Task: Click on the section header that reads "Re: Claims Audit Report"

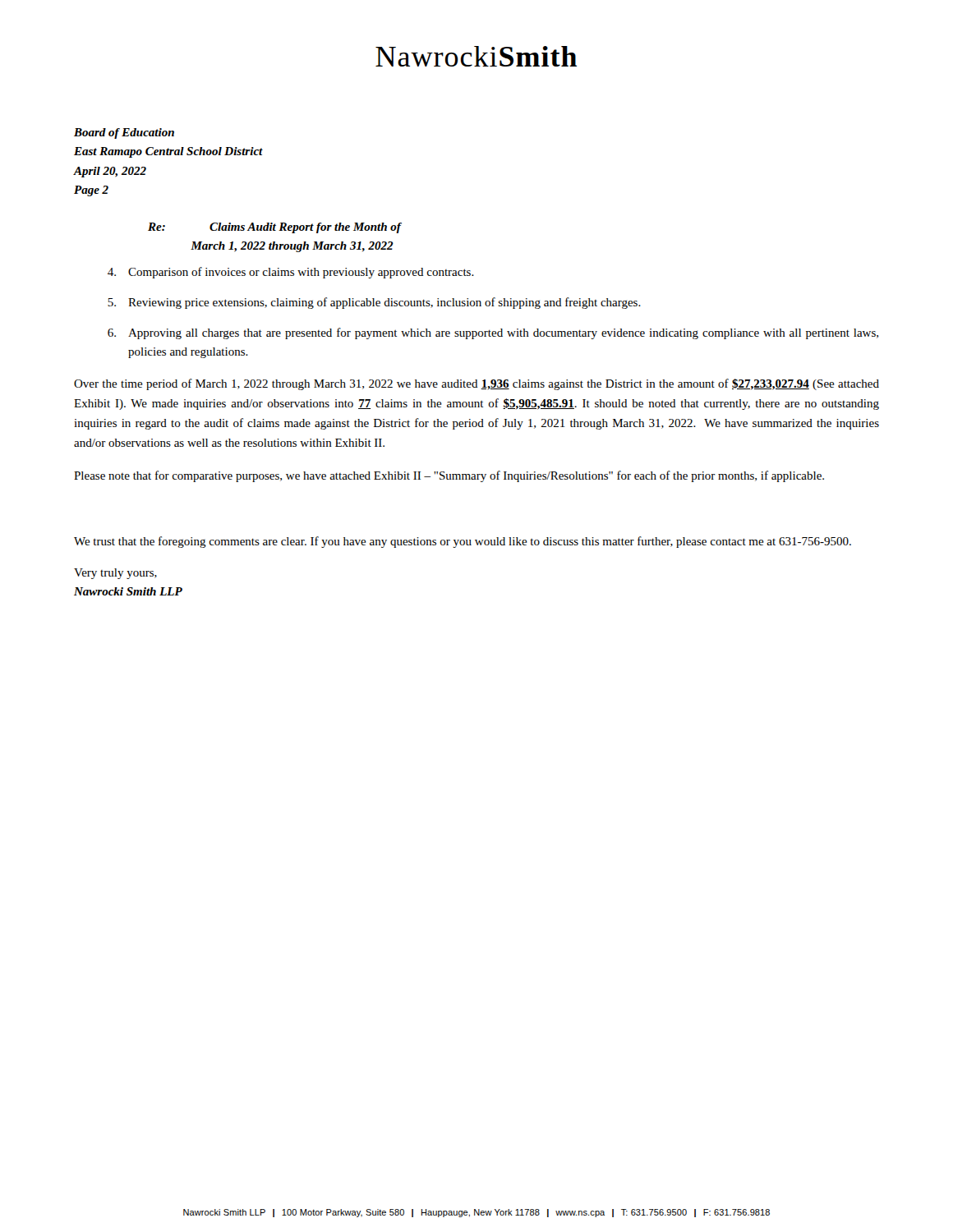Action: (x=274, y=235)
